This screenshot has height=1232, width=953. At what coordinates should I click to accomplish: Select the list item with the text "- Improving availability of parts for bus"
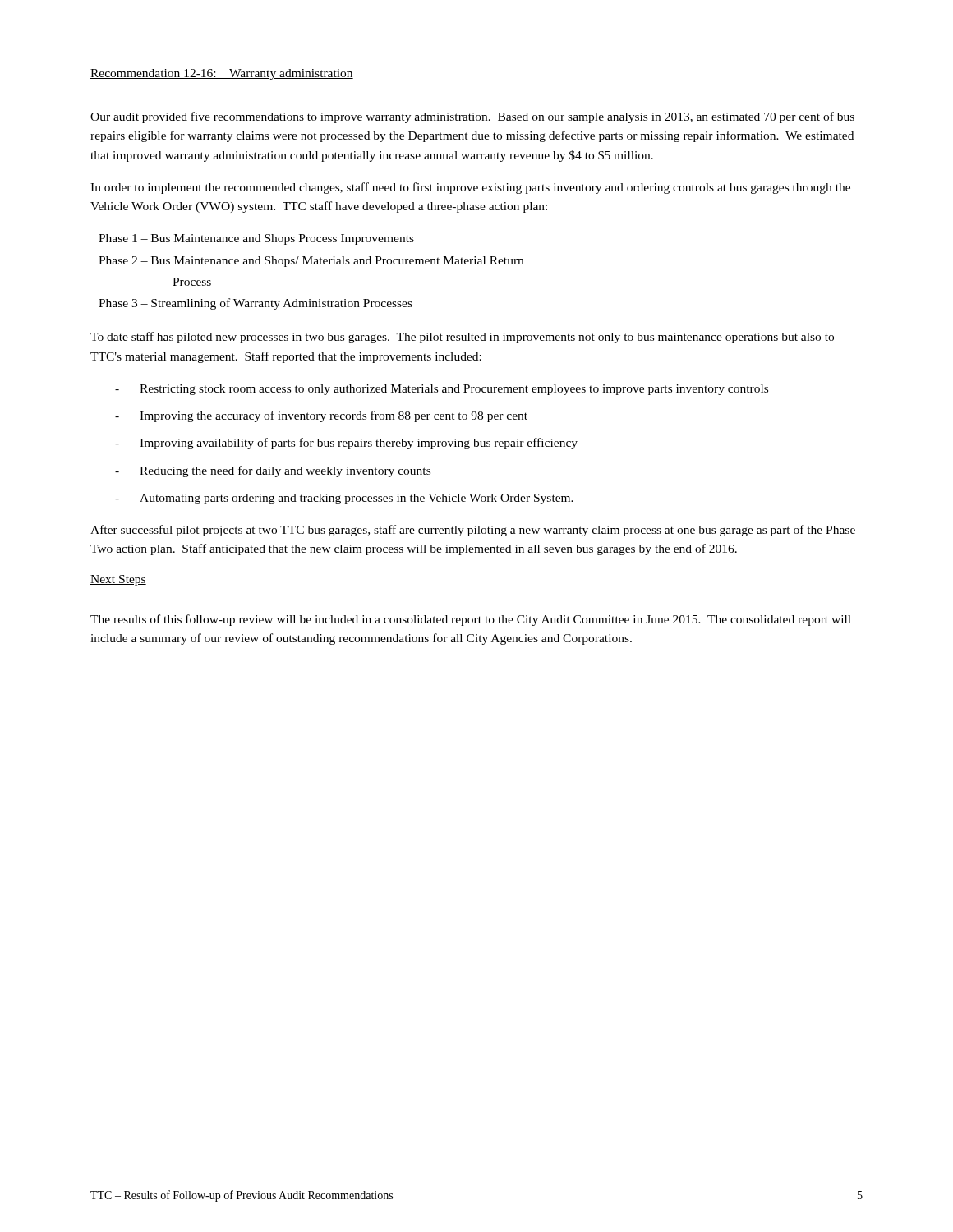[485, 443]
